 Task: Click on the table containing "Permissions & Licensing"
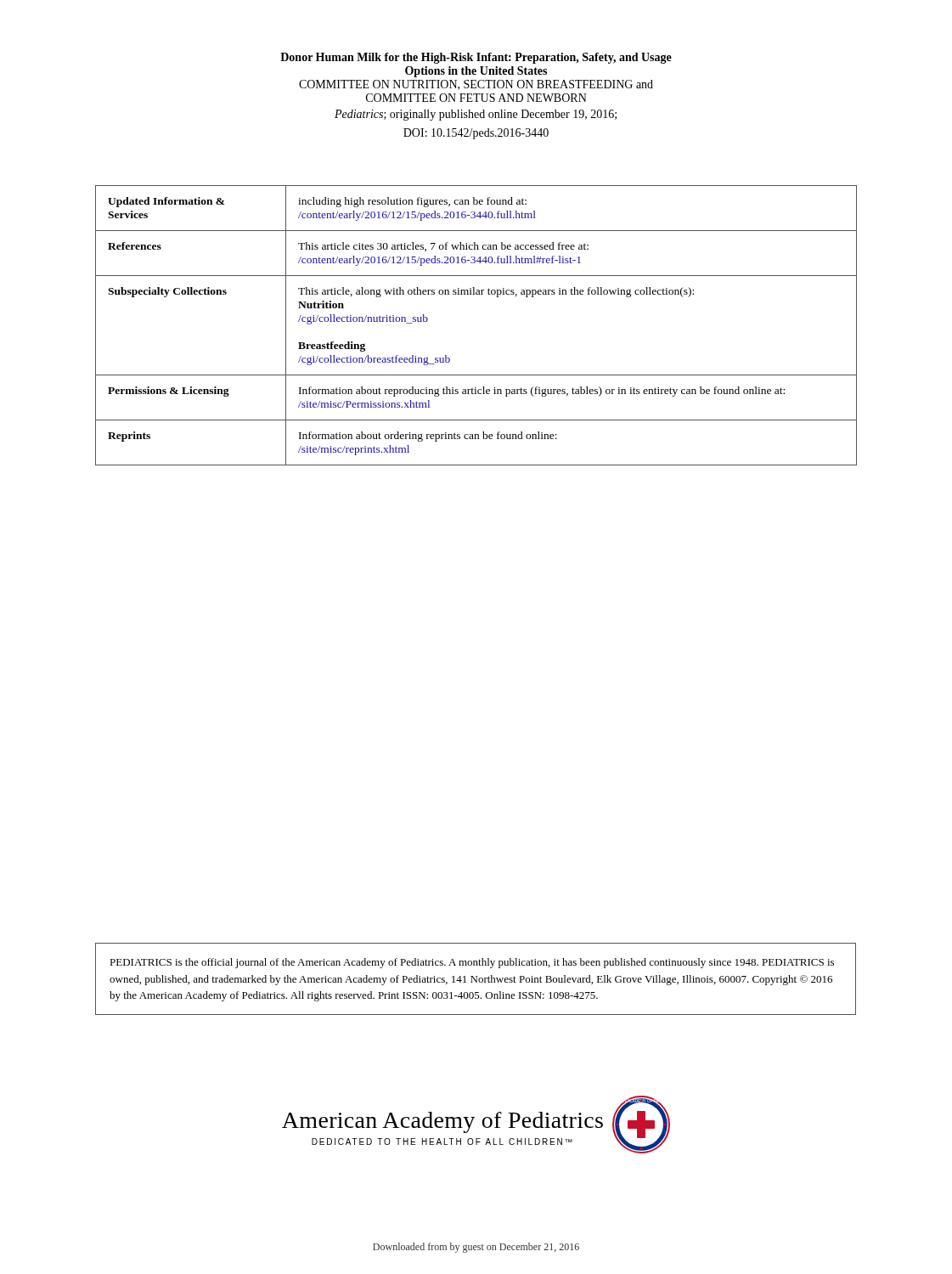point(476,325)
